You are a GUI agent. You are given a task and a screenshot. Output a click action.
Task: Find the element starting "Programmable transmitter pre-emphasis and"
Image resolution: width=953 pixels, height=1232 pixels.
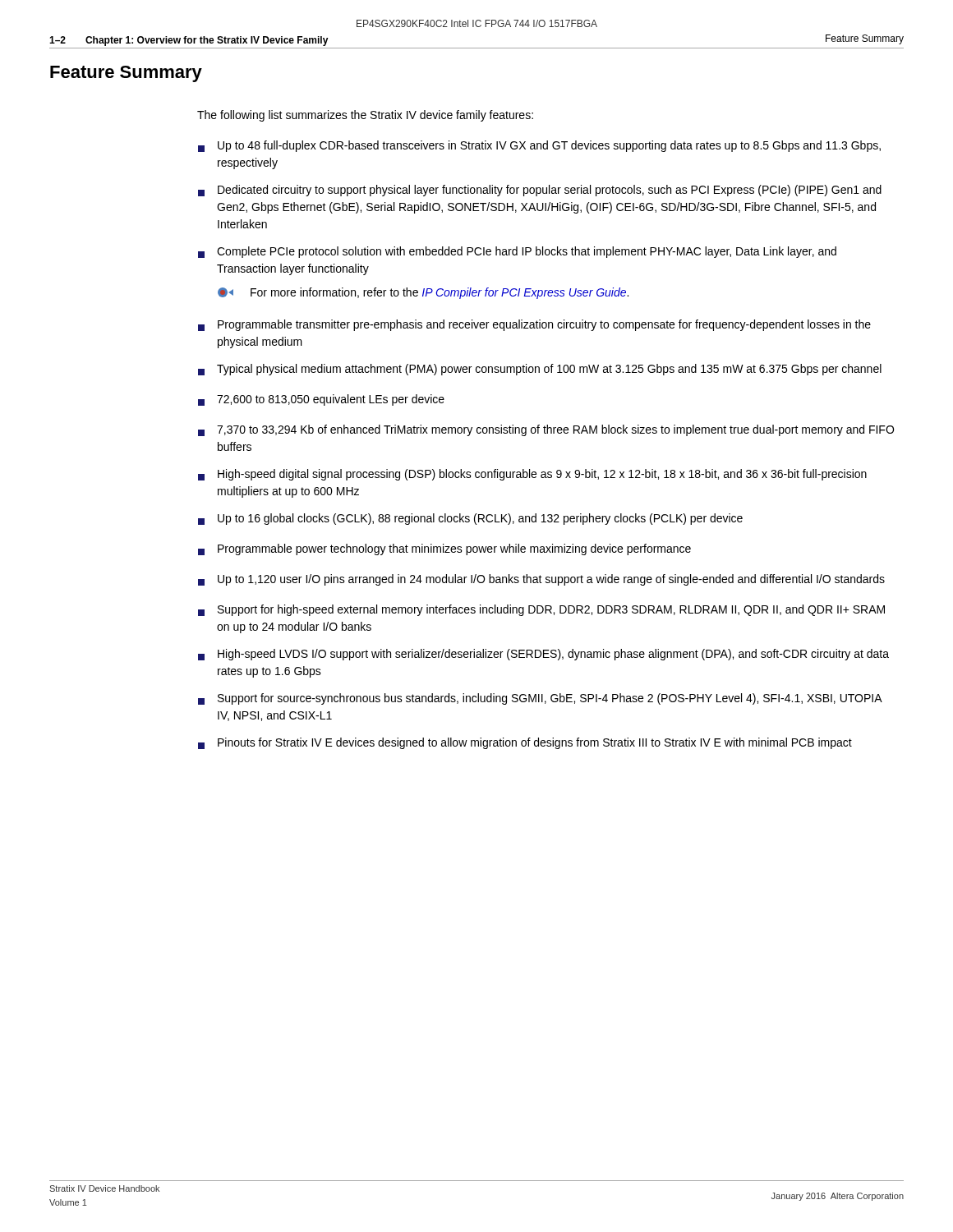(546, 334)
